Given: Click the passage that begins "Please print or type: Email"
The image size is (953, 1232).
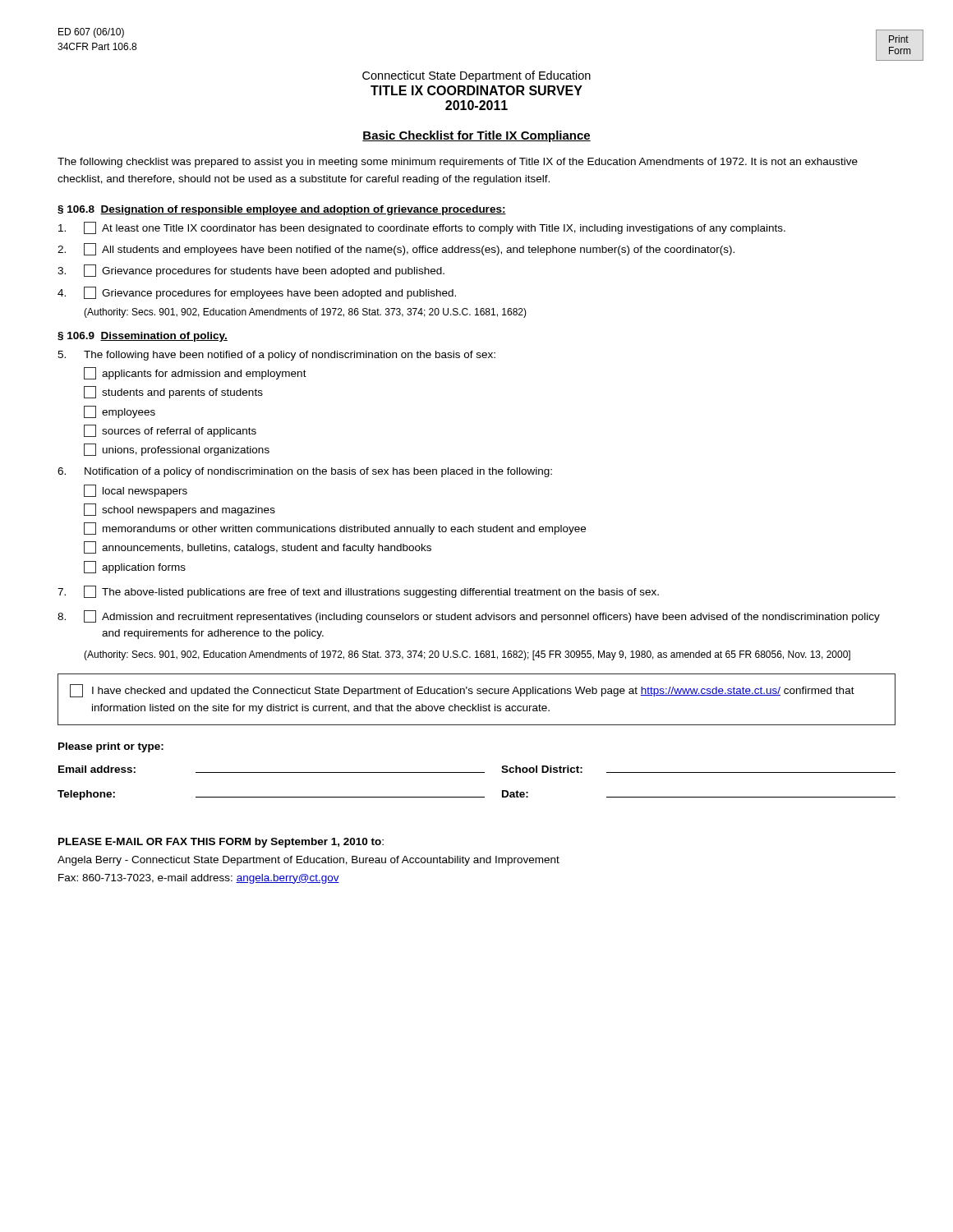Looking at the screenshot, I should point(476,770).
